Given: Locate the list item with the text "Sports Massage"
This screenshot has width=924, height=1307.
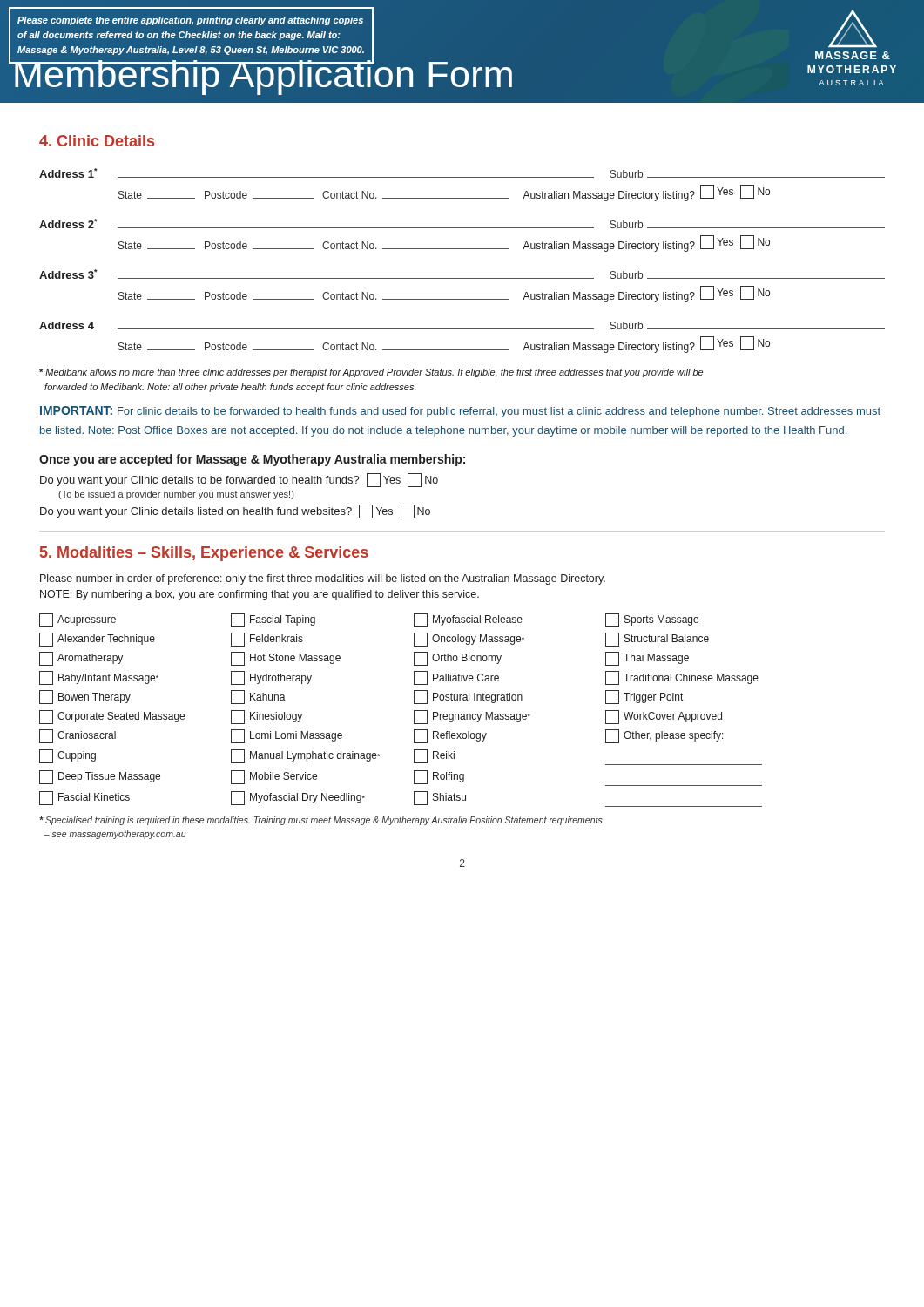Looking at the screenshot, I should [x=652, y=620].
